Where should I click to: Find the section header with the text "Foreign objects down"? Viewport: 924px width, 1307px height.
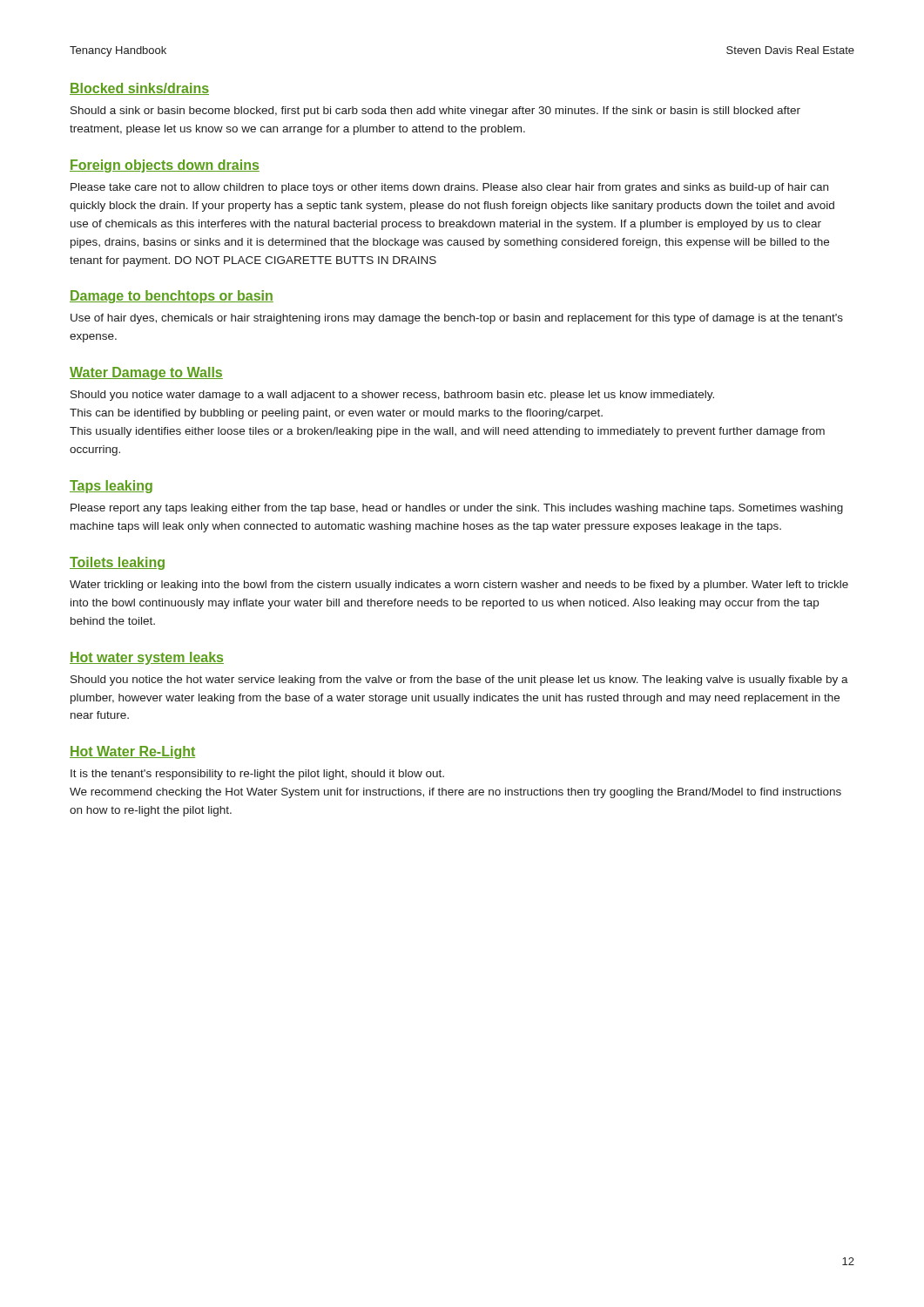tap(165, 165)
